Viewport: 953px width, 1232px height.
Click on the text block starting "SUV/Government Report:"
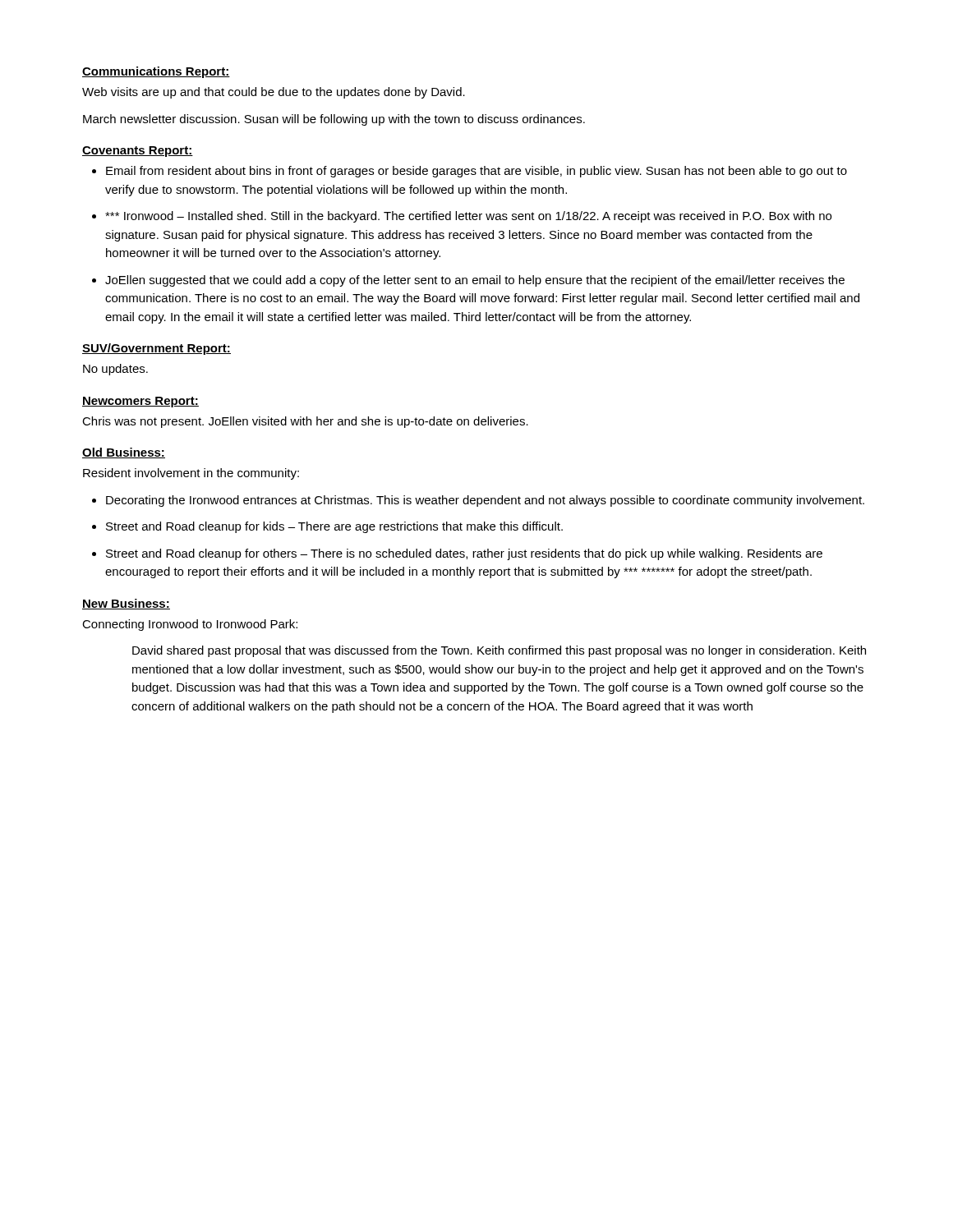pyautogui.click(x=156, y=348)
